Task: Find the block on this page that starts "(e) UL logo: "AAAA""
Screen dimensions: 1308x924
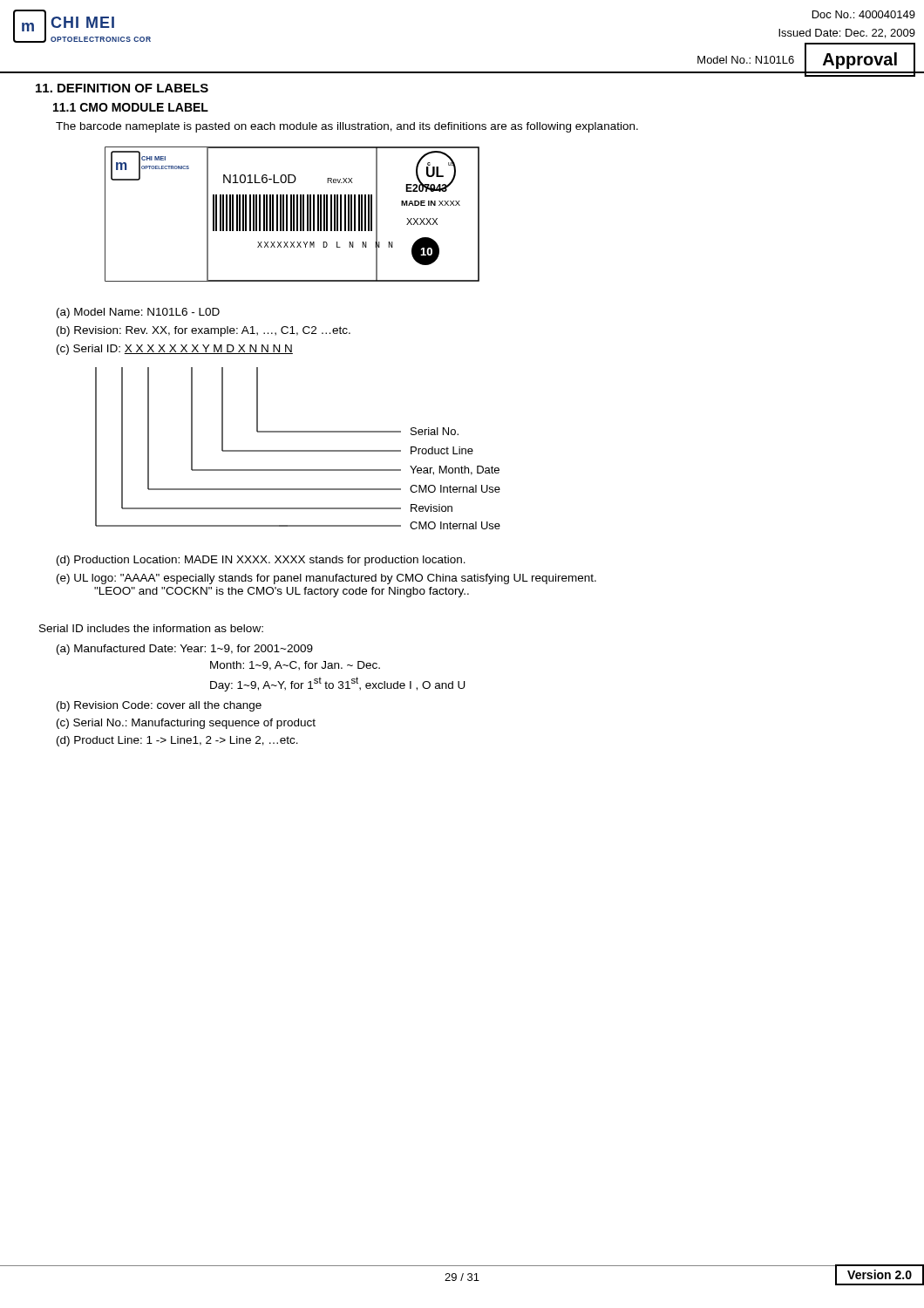Action: [326, 584]
